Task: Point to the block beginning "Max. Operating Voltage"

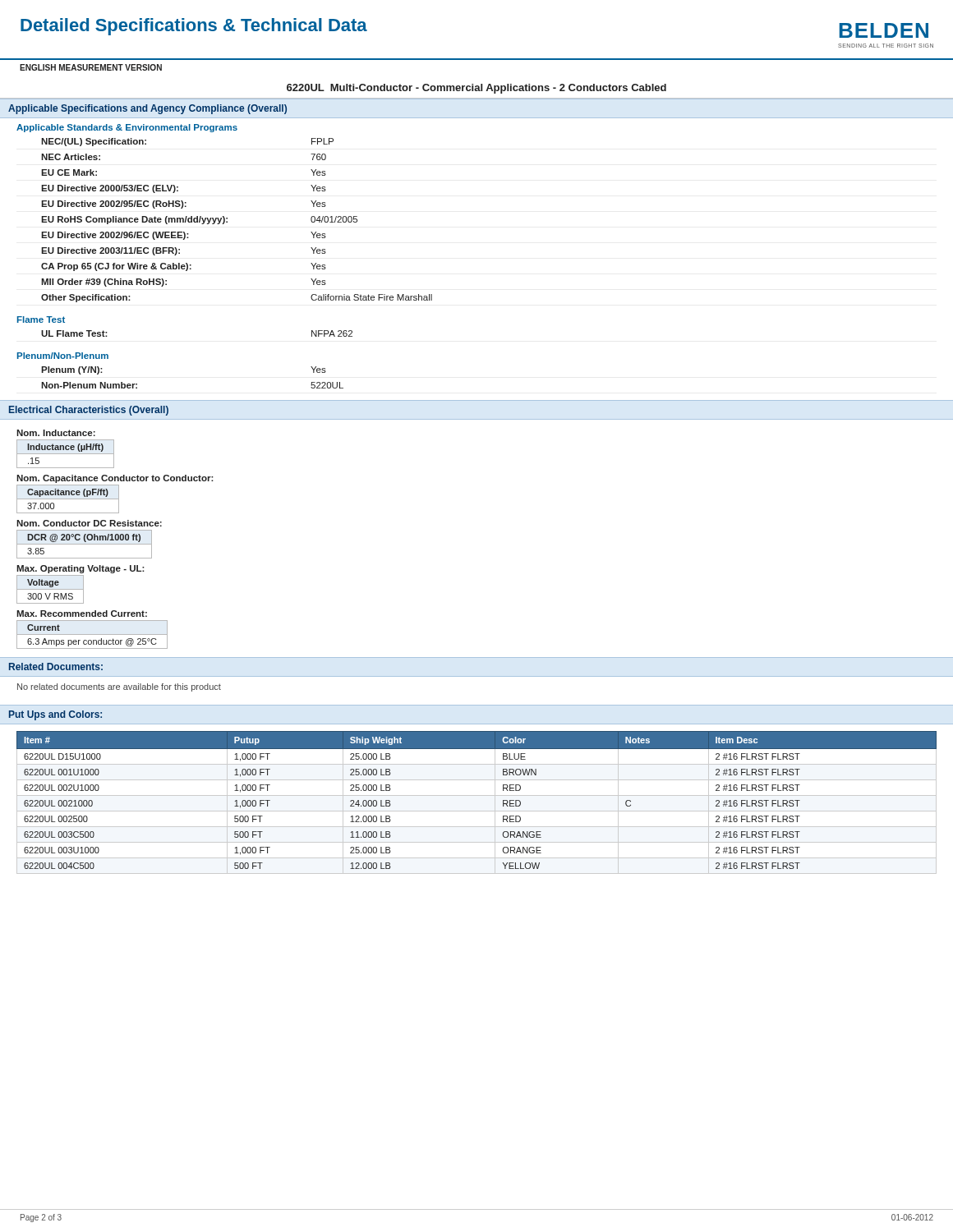Action: click(81, 568)
